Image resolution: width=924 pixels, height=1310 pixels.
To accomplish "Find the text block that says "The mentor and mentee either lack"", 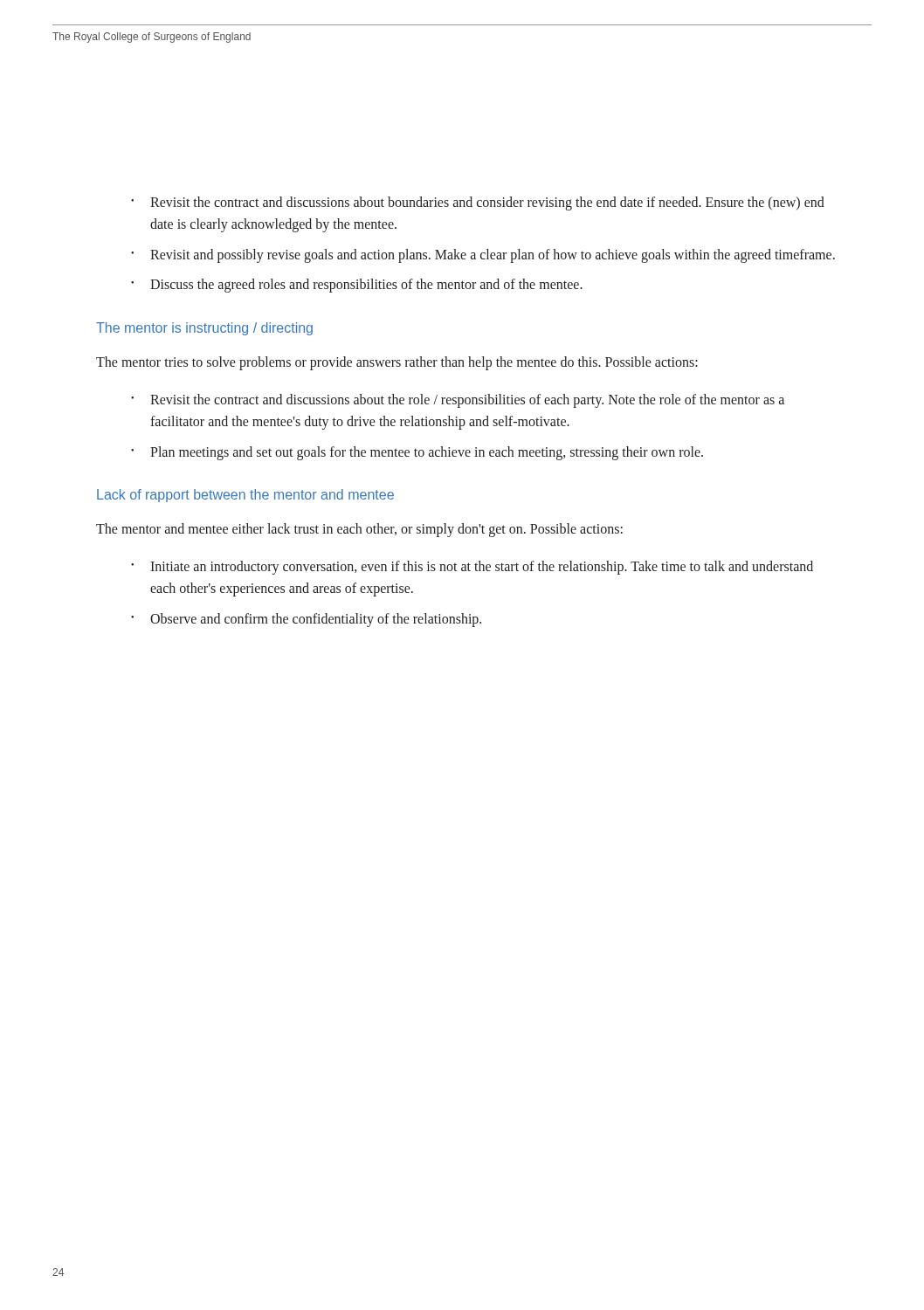I will click(x=360, y=529).
